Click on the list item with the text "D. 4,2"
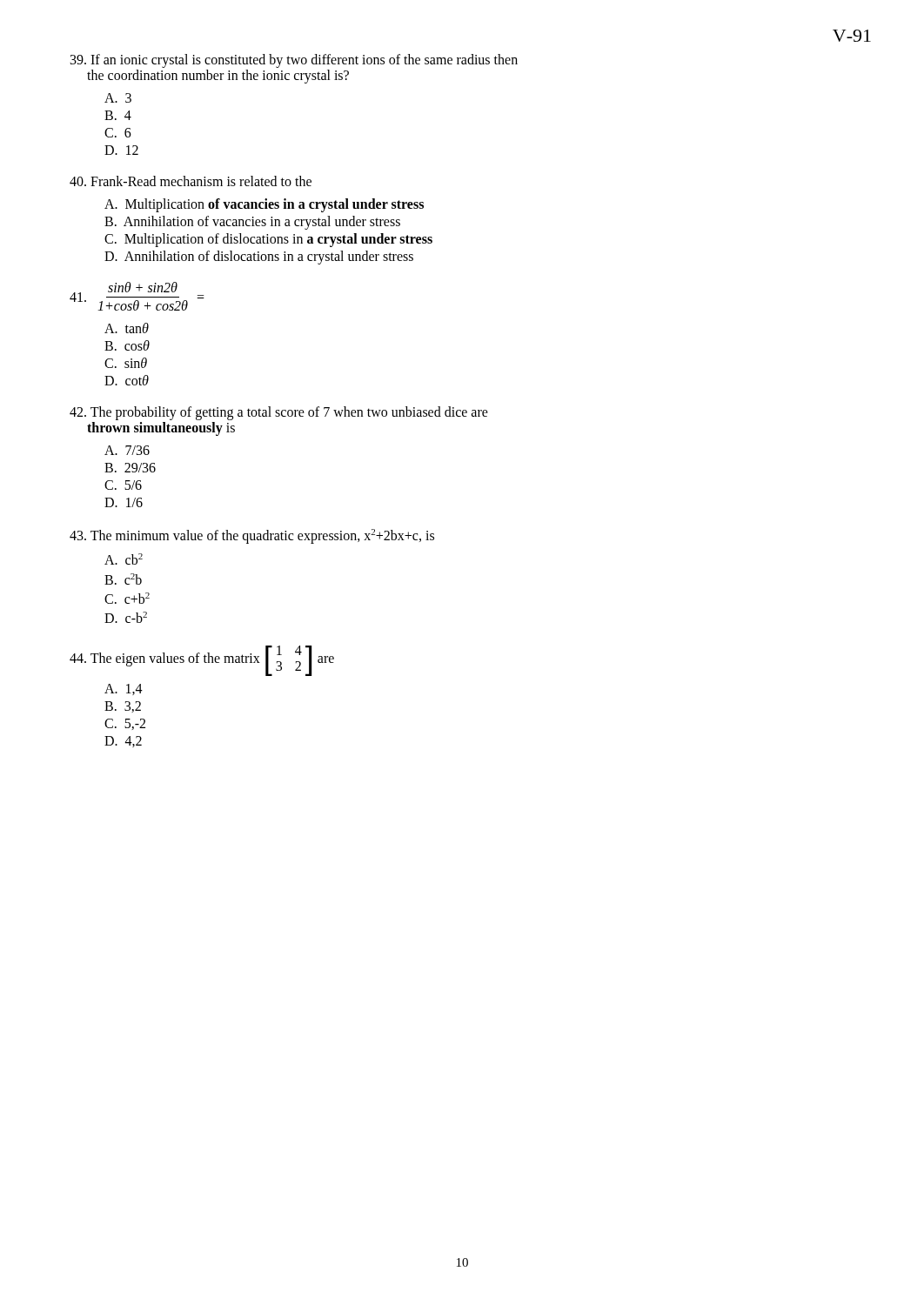Viewport: 924px width, 1305px height. pyautogui.click(x=123, y=741)
